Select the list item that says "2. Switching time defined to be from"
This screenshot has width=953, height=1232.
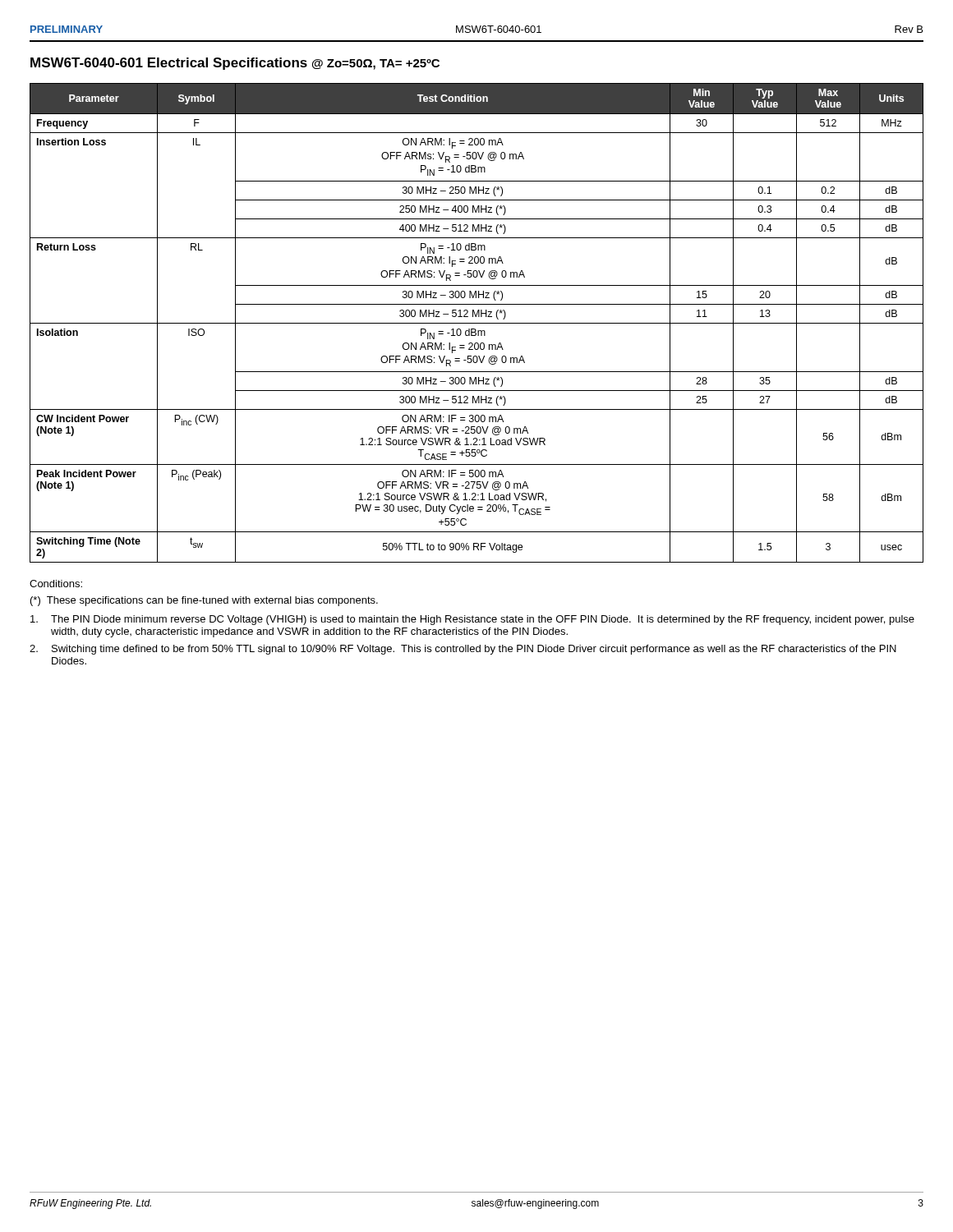(x=476, y=654)
